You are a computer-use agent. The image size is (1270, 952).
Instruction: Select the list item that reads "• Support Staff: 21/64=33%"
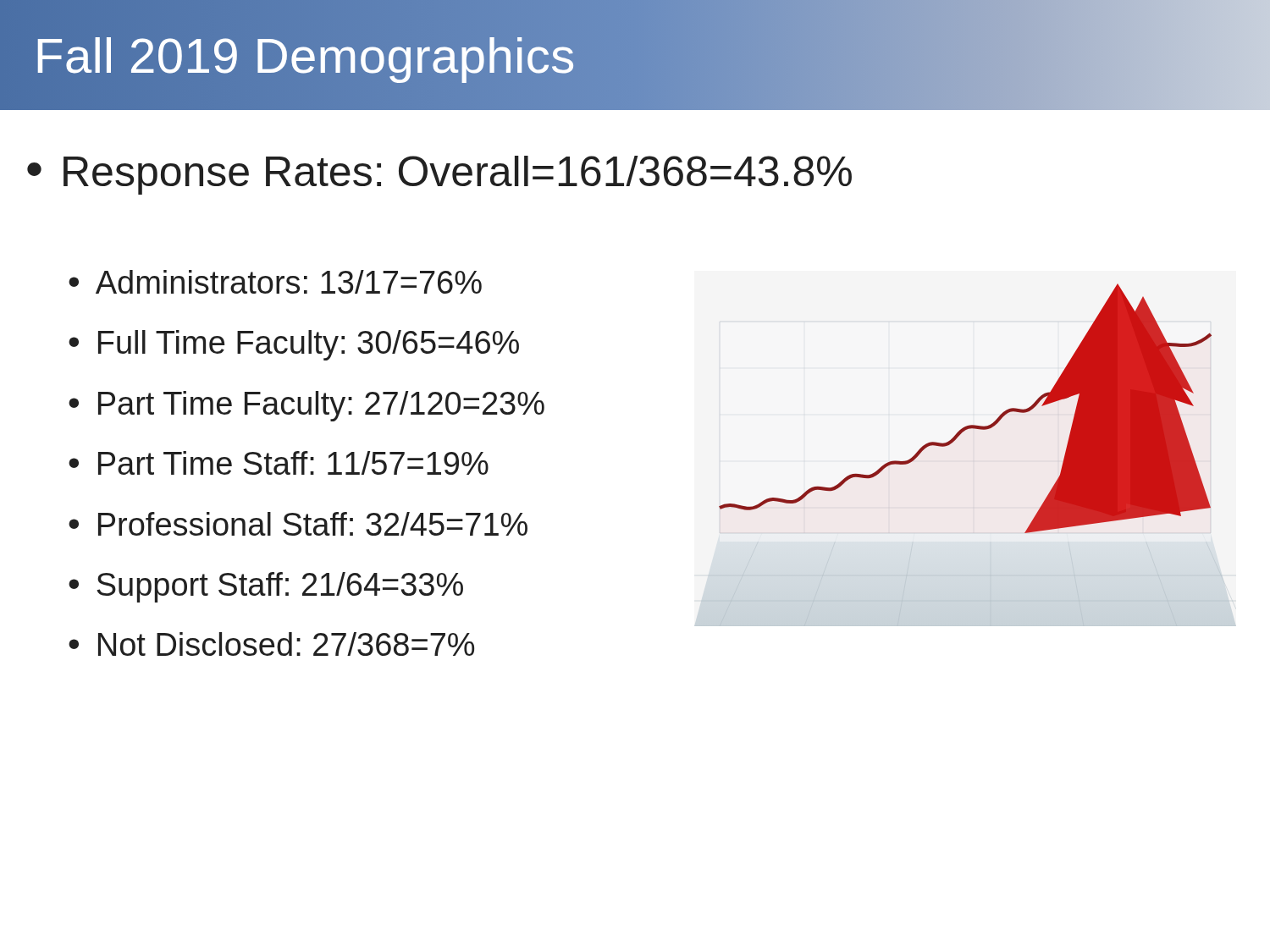click(x=266, y=585)
